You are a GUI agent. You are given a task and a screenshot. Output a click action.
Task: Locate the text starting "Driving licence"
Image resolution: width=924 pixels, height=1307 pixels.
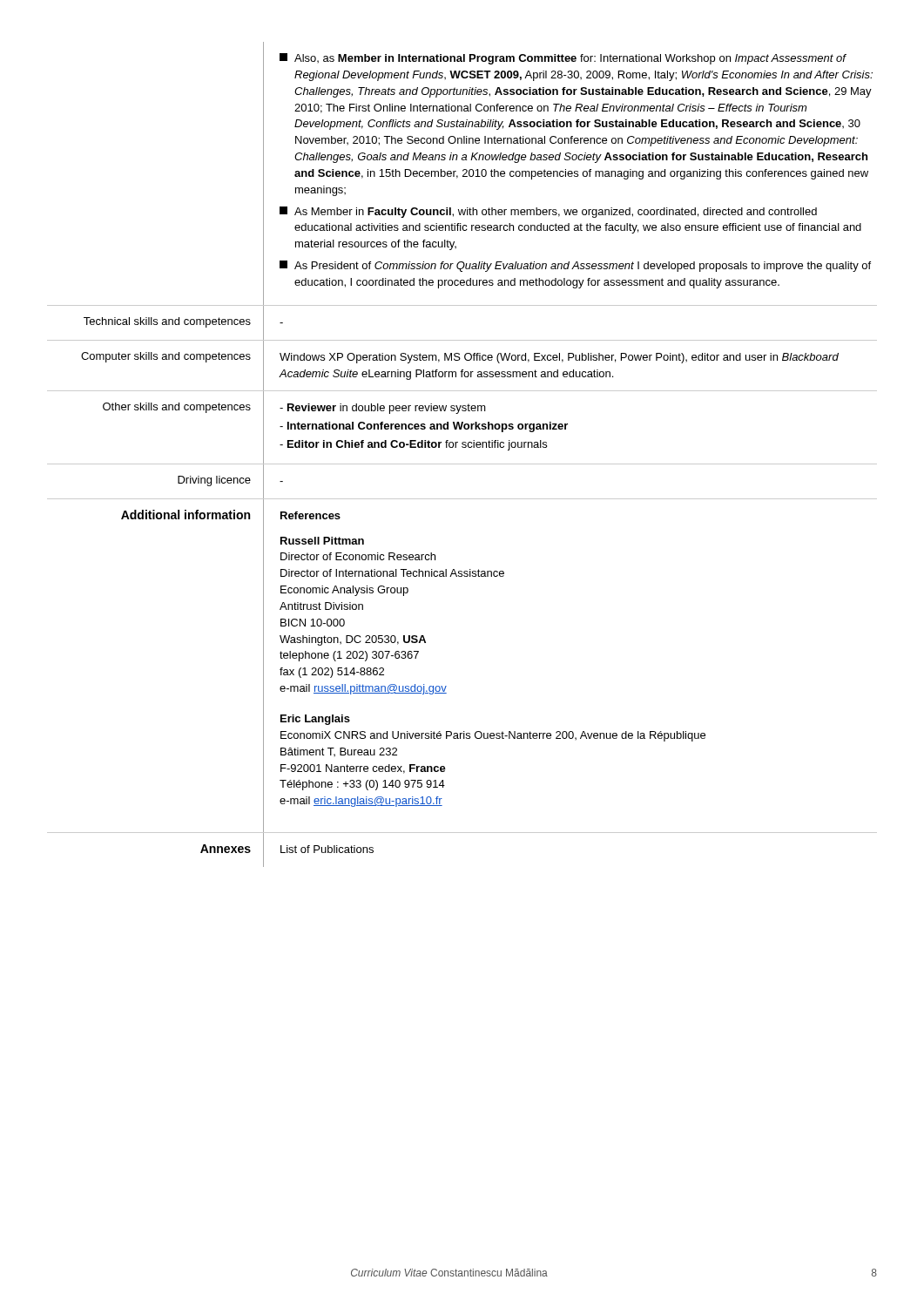(214, 480)
